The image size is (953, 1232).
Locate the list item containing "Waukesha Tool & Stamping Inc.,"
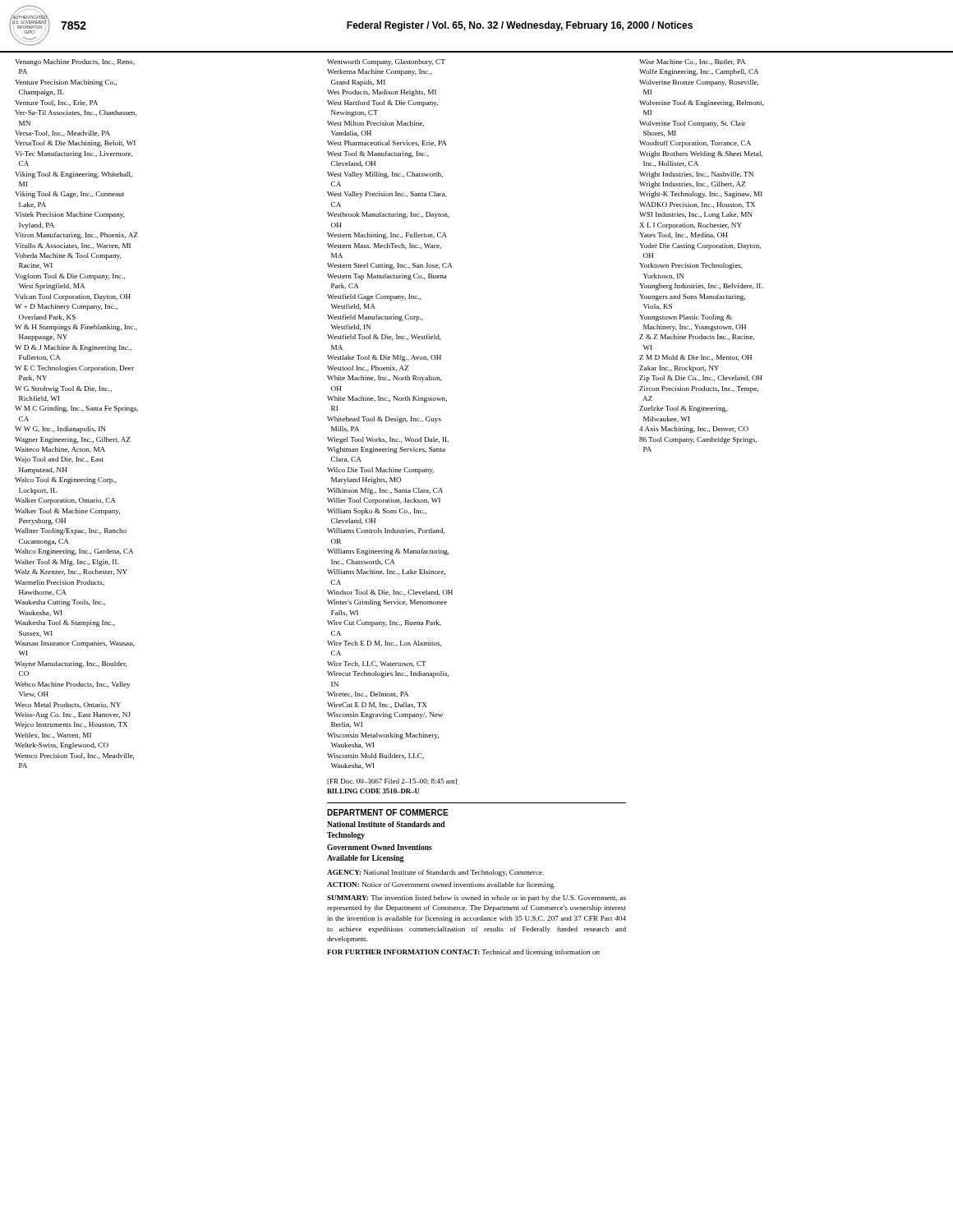[x=65, y=628]
